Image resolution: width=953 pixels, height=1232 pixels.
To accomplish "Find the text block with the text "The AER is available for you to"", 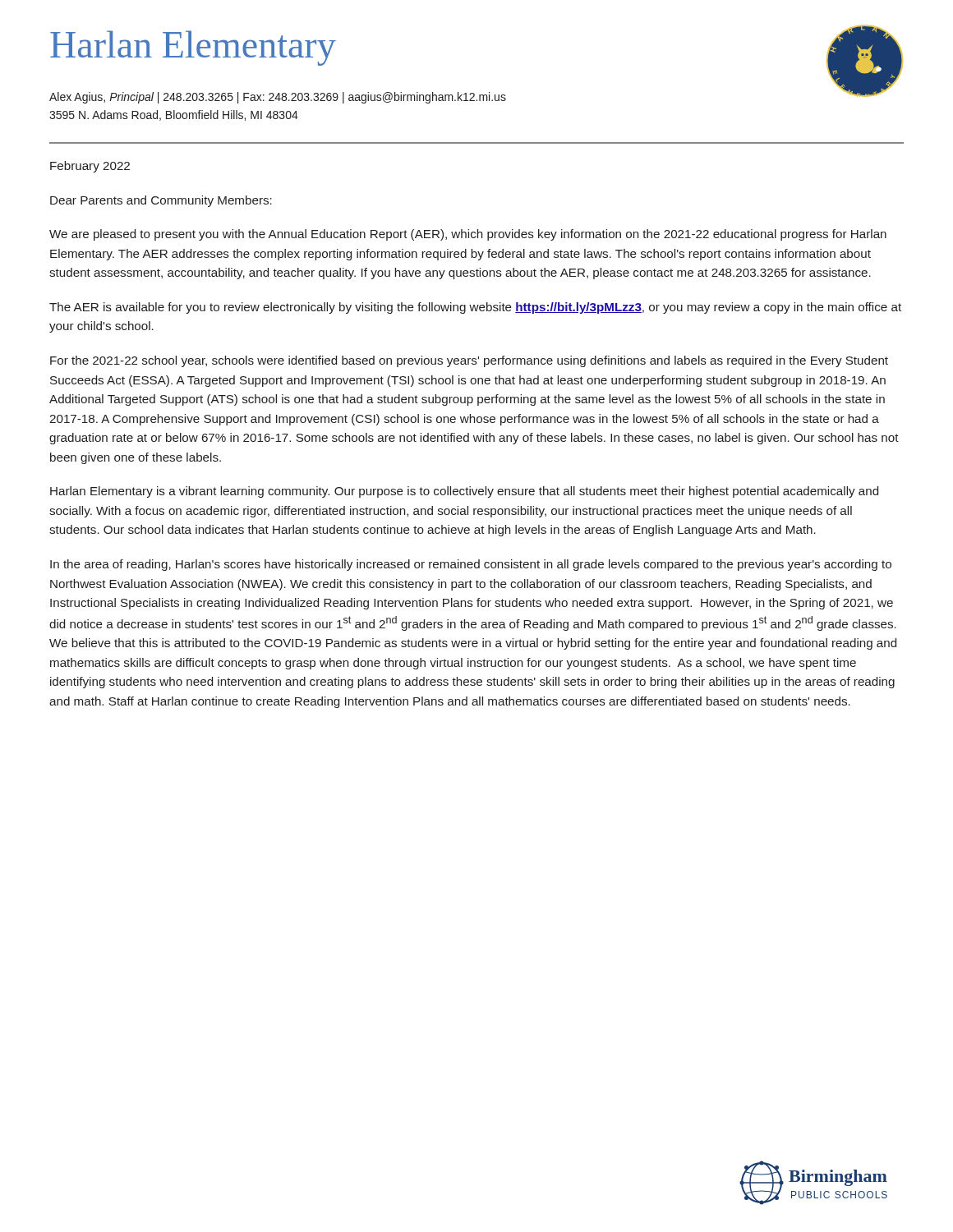I will [475, 316].
